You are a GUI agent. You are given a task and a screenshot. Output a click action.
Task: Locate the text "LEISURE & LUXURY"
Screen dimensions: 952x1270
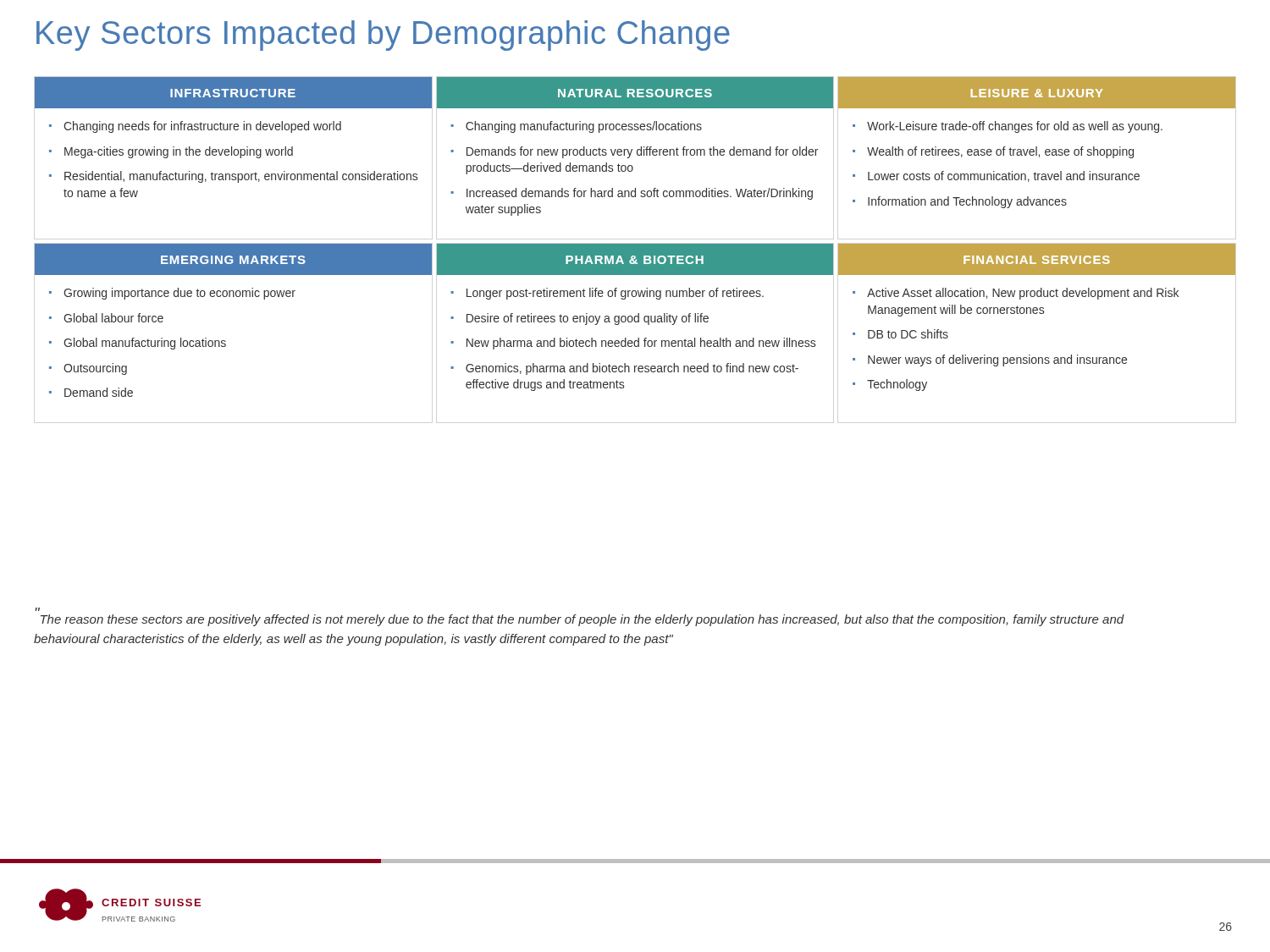coord(1037,93)
